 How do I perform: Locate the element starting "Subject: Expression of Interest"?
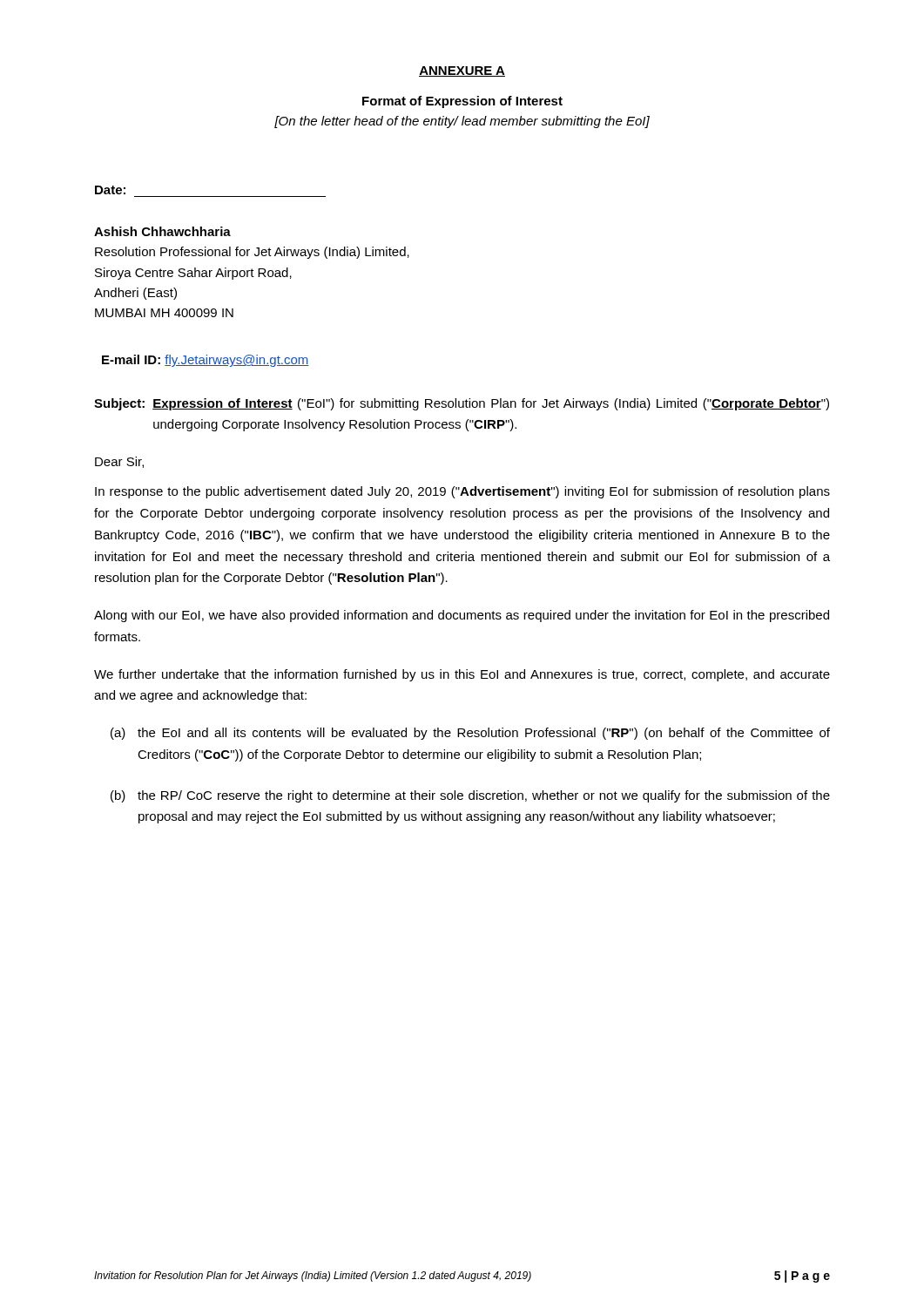coord(462,414)
